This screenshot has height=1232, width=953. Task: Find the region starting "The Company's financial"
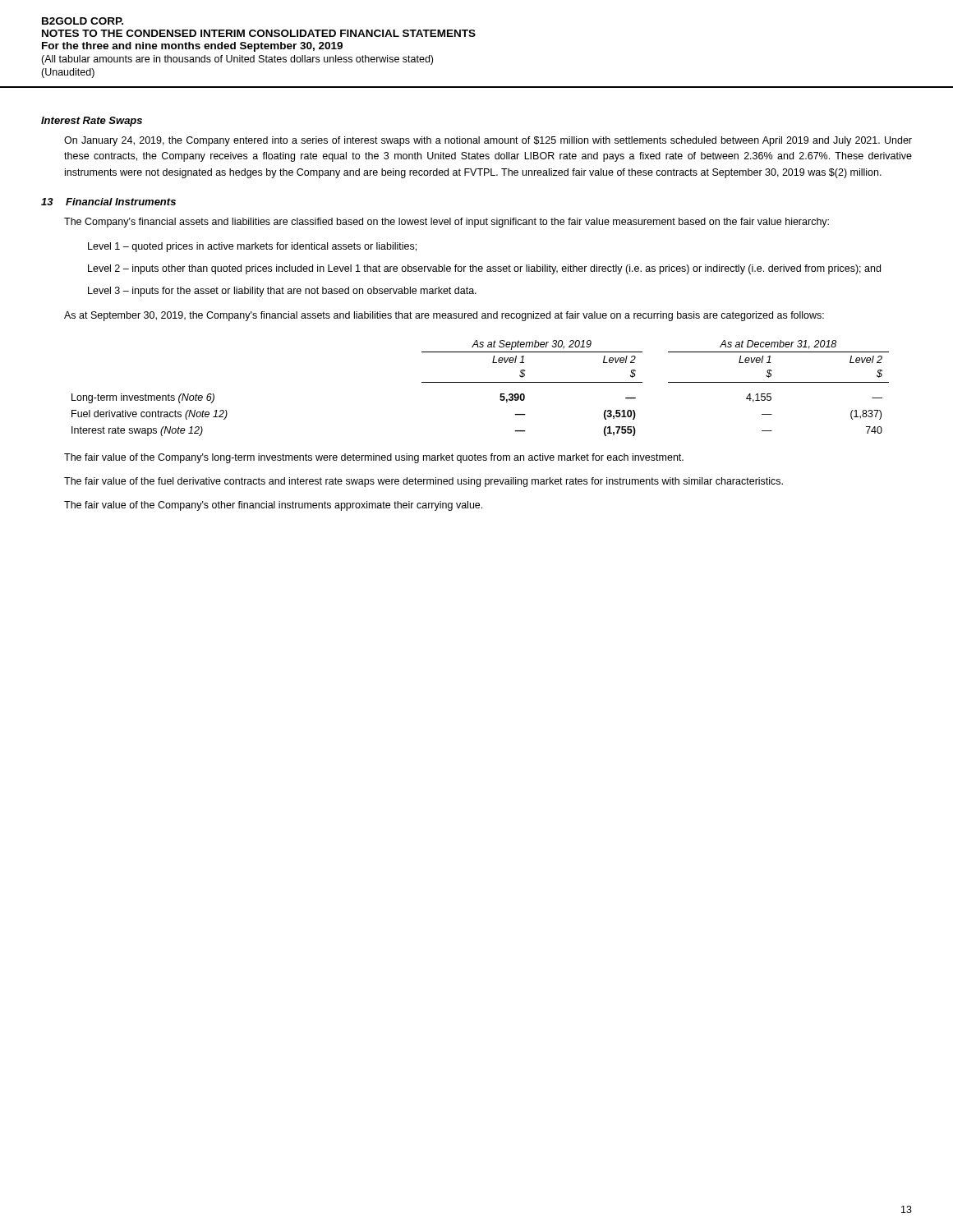tap(447, 222)
